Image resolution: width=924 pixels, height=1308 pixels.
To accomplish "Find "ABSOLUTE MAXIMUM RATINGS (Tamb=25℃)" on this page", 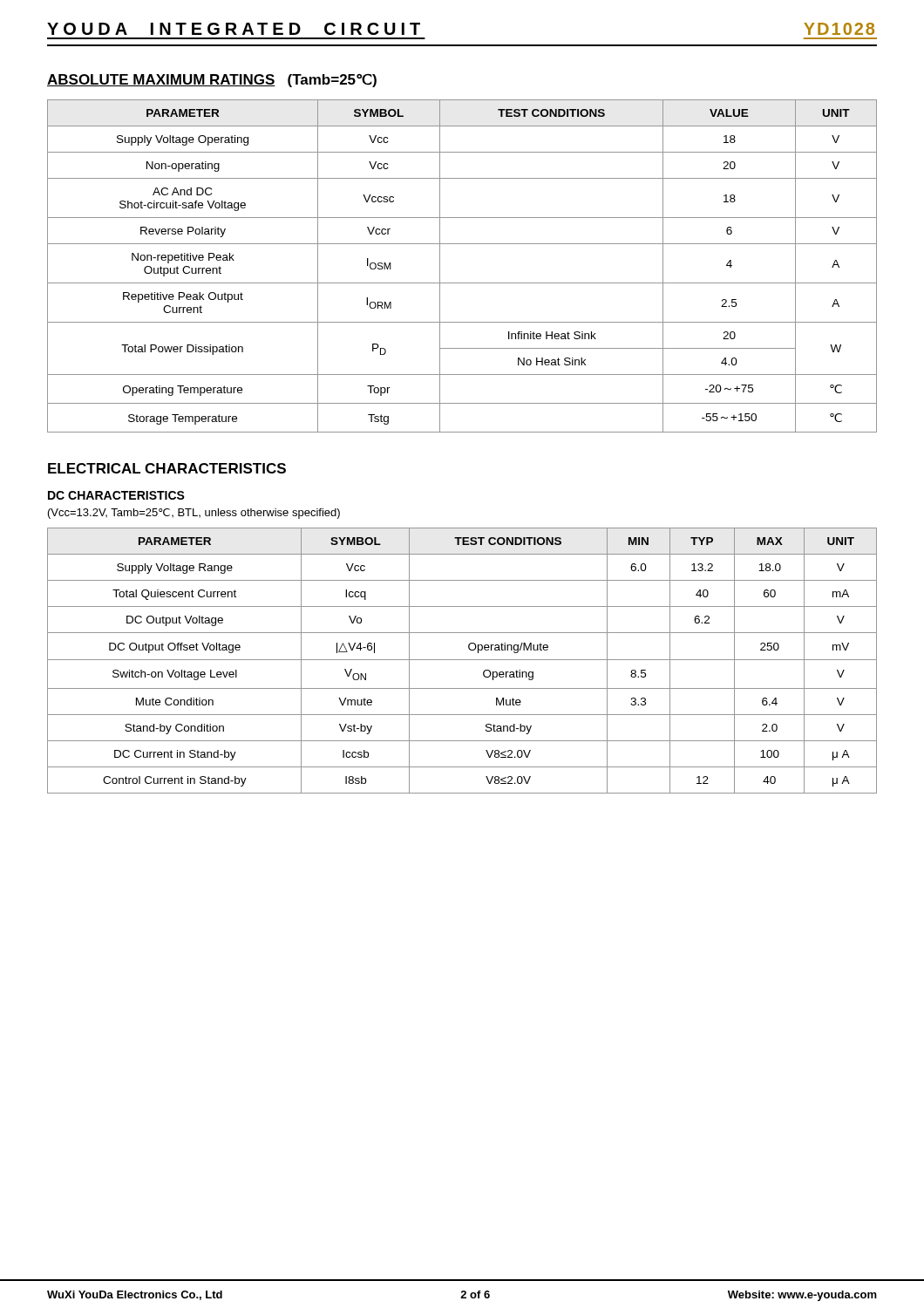I will (x=212, y=80).
